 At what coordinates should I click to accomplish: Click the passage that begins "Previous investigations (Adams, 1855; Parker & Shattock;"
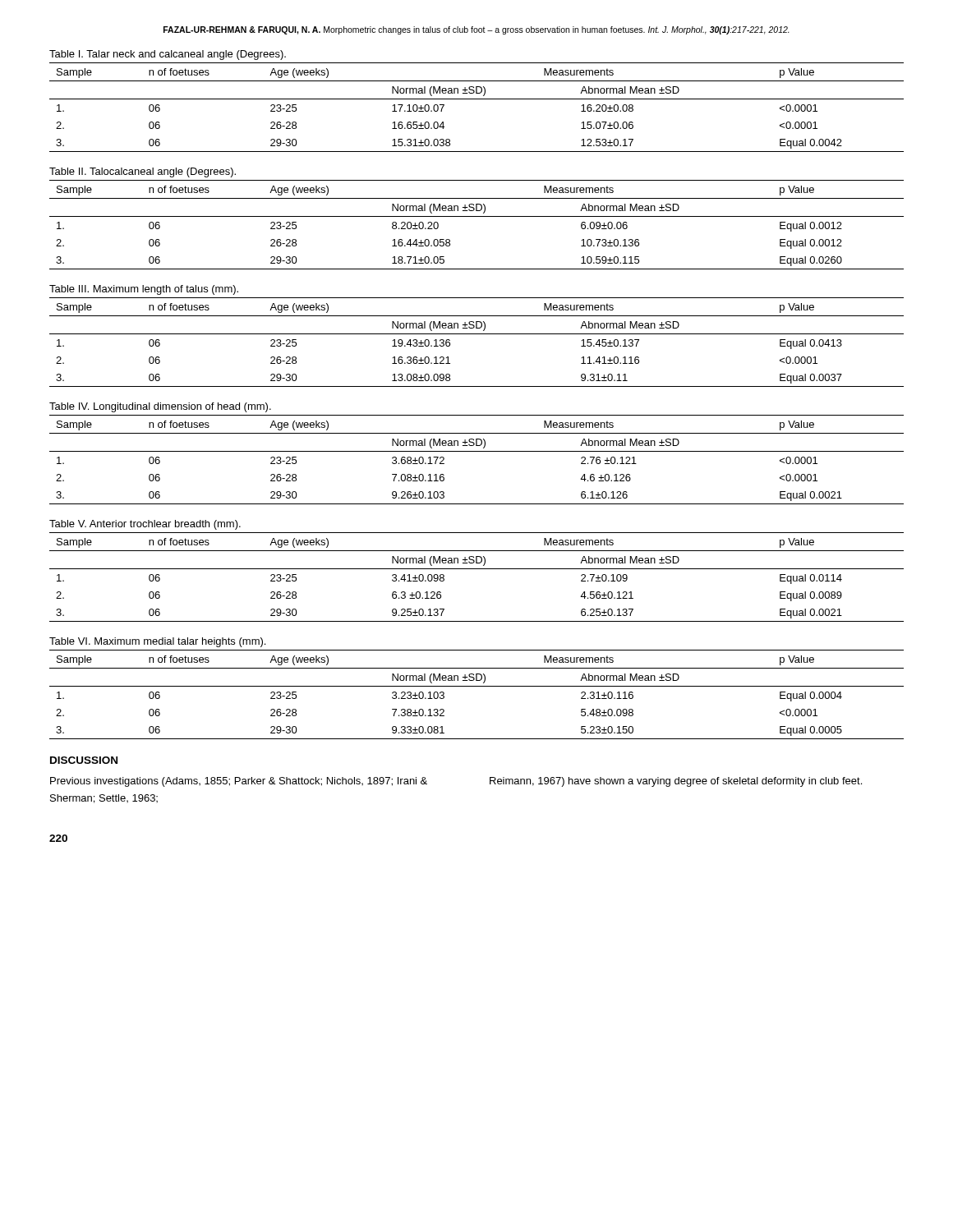point(238,789)
